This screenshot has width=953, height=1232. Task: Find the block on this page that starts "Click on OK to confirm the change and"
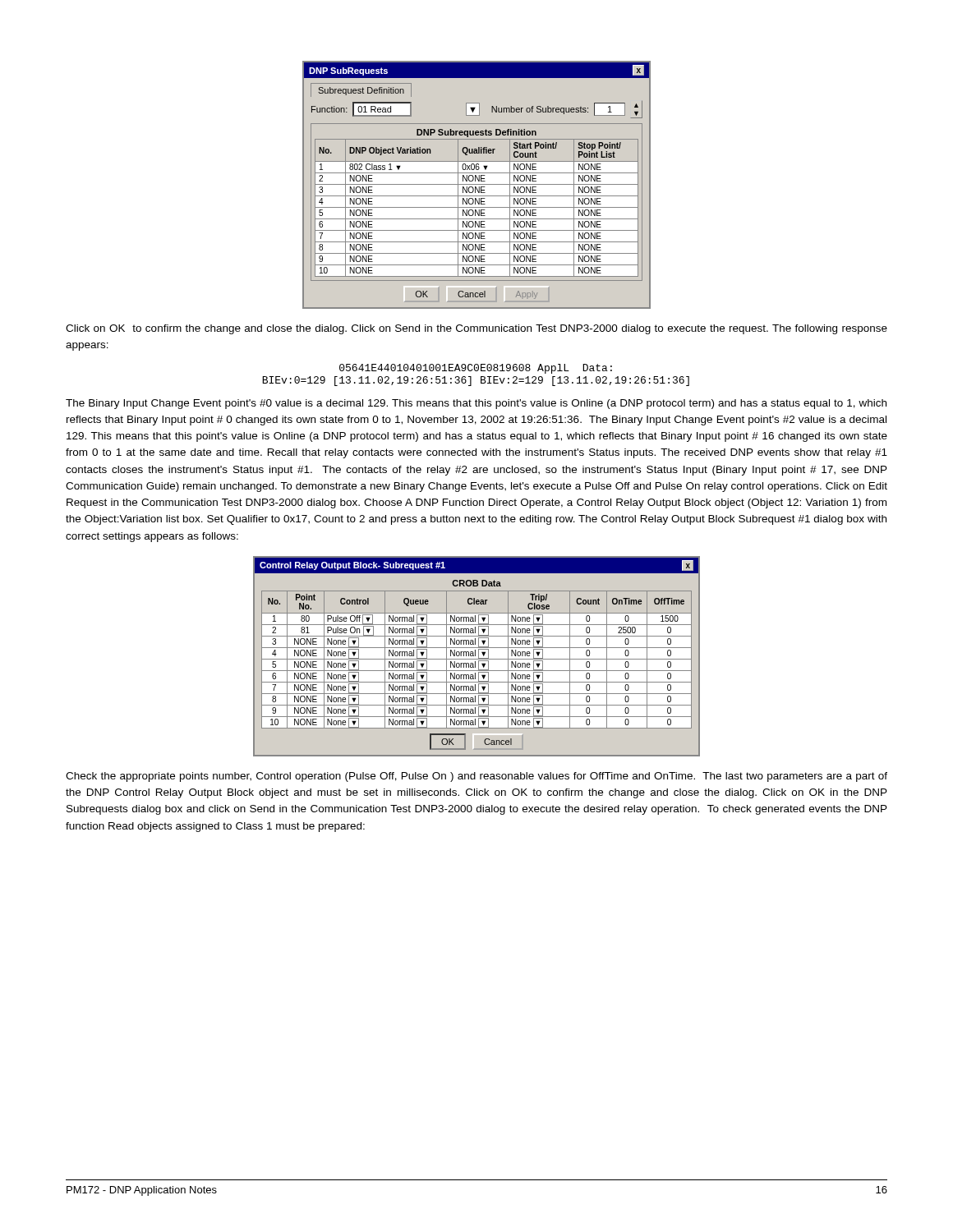[476, 336]
